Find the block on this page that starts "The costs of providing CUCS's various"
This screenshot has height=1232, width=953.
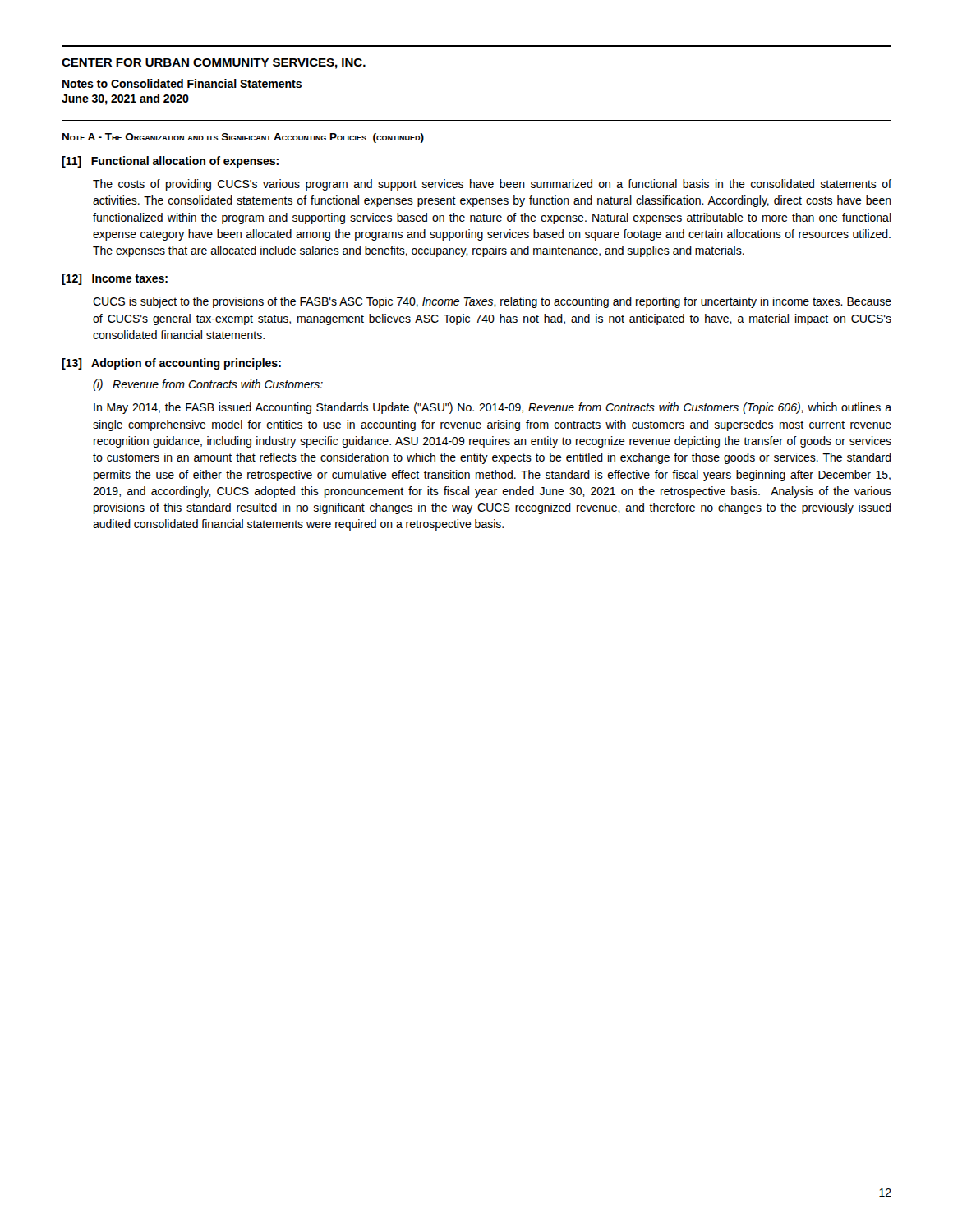(x=492, y=217)
